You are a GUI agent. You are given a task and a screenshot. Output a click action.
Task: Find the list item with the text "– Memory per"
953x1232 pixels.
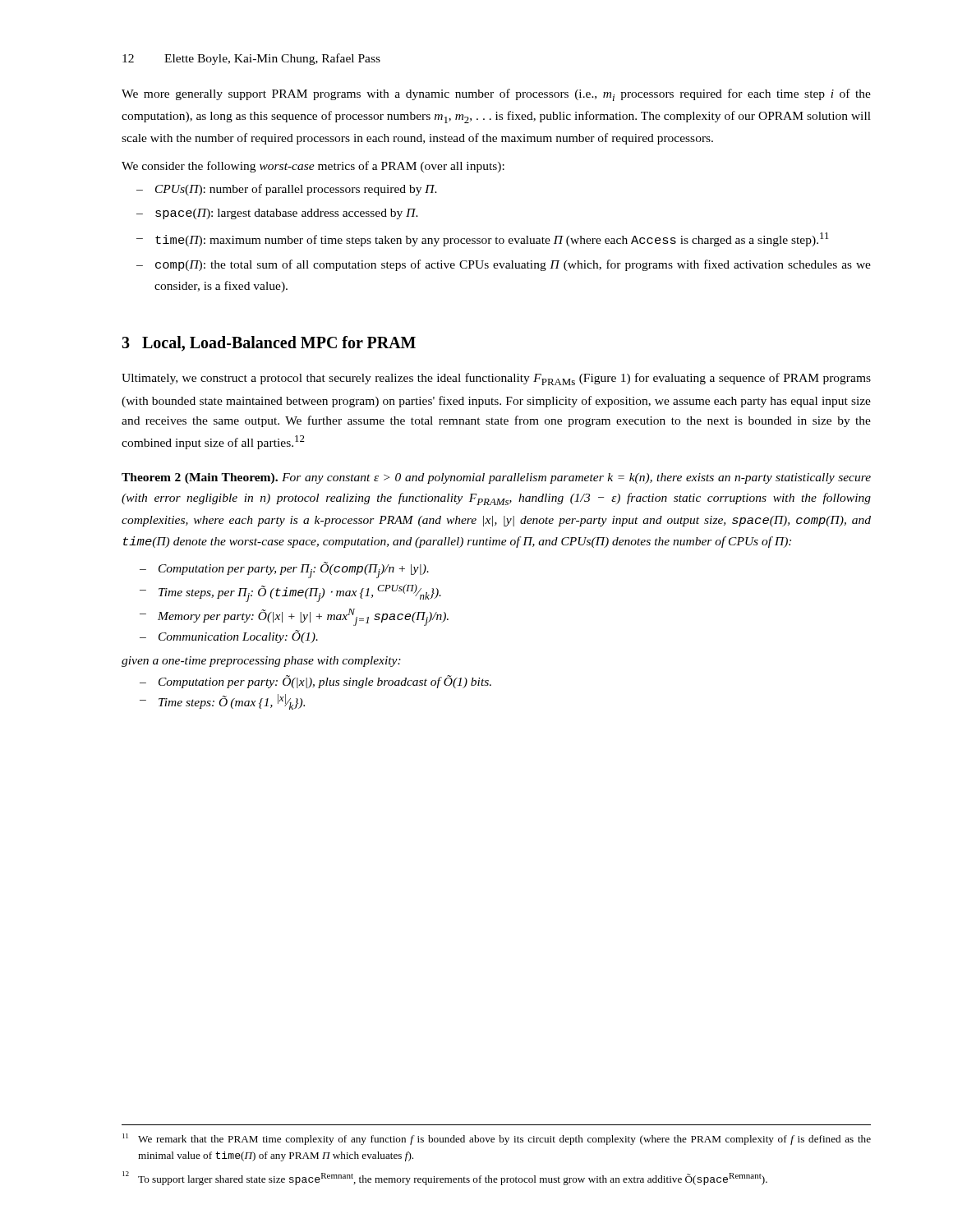295,616
